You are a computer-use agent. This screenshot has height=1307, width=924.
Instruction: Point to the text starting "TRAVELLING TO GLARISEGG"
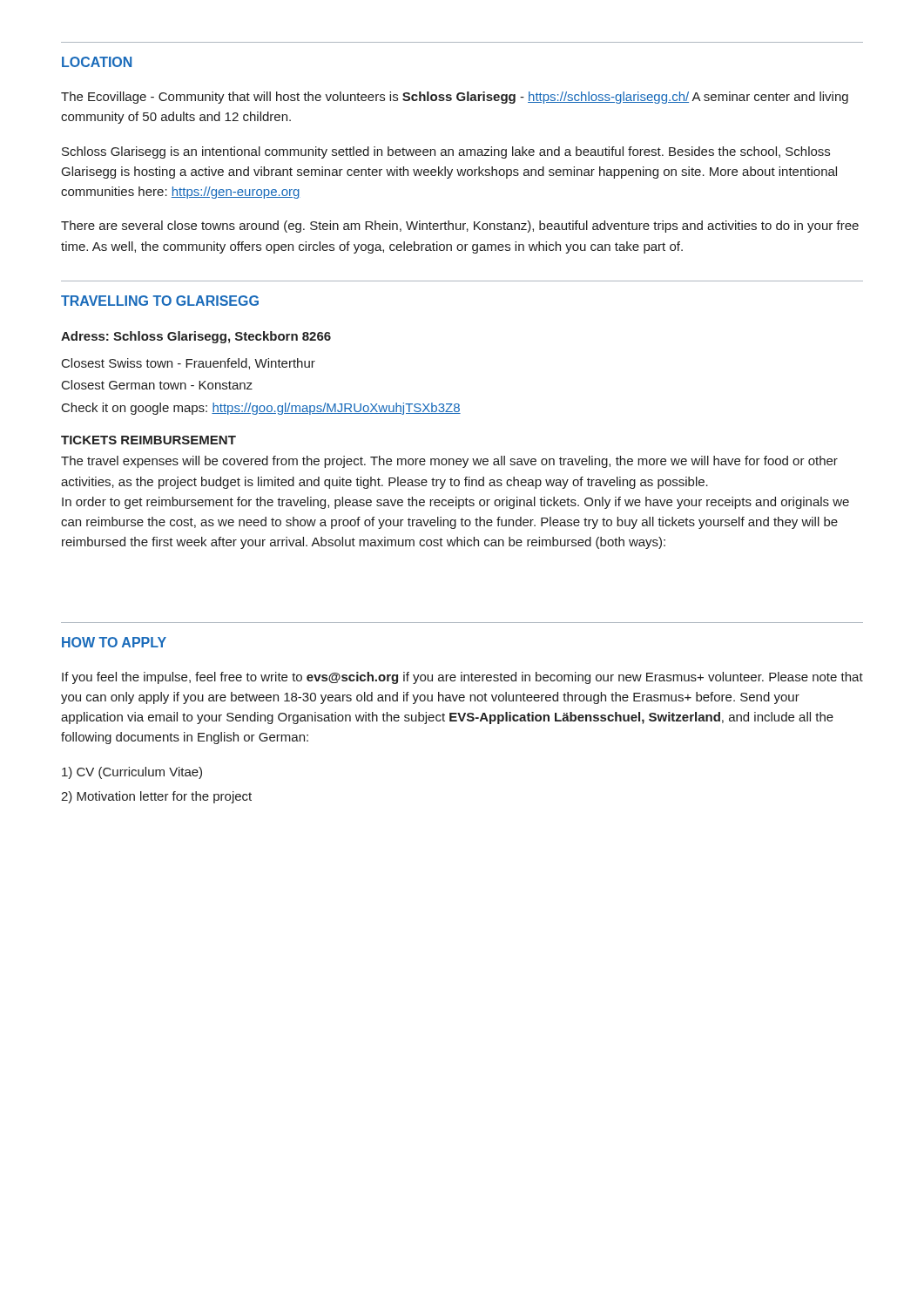(160, 301)
